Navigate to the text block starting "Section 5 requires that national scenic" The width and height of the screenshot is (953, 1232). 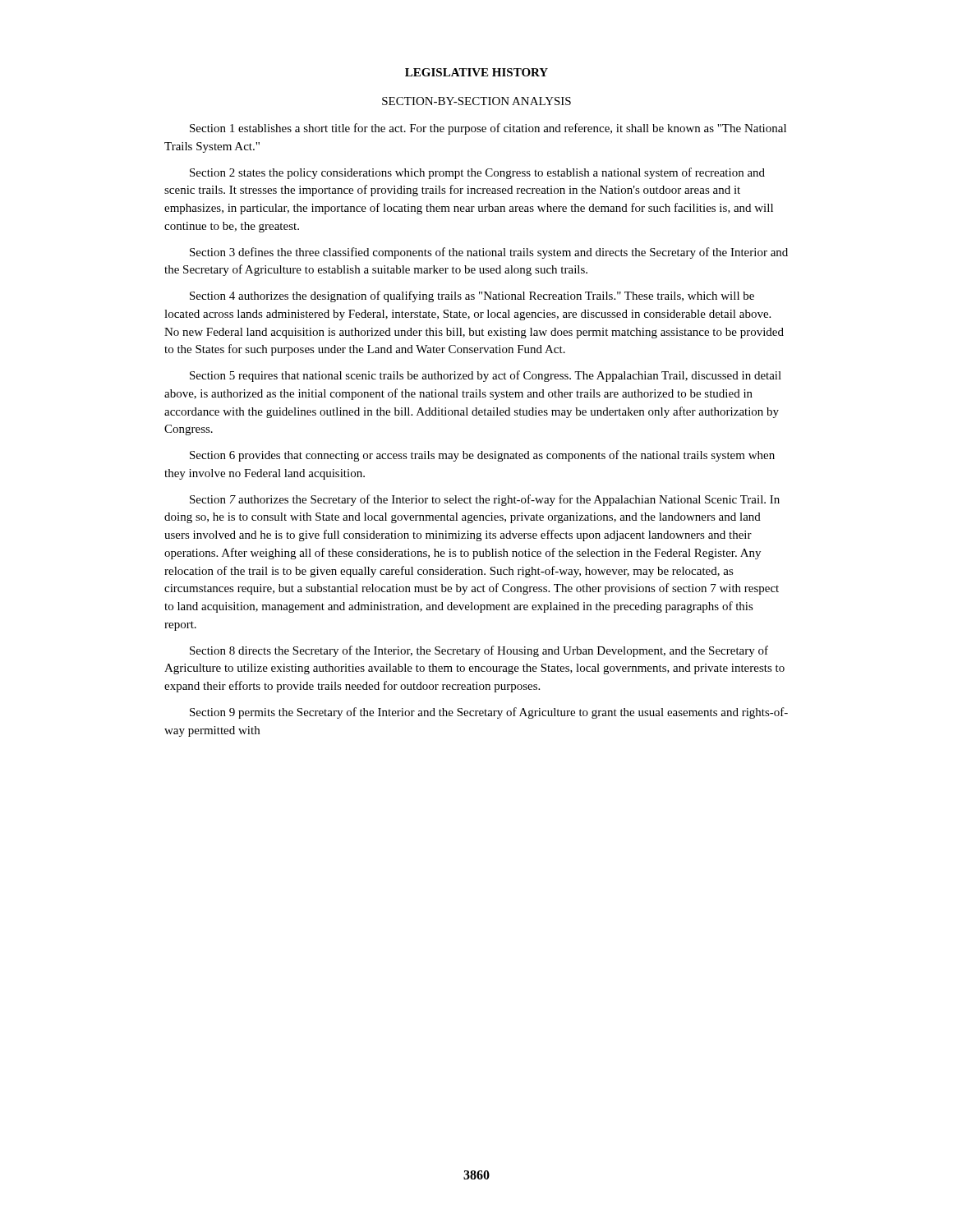click(476, 403)
